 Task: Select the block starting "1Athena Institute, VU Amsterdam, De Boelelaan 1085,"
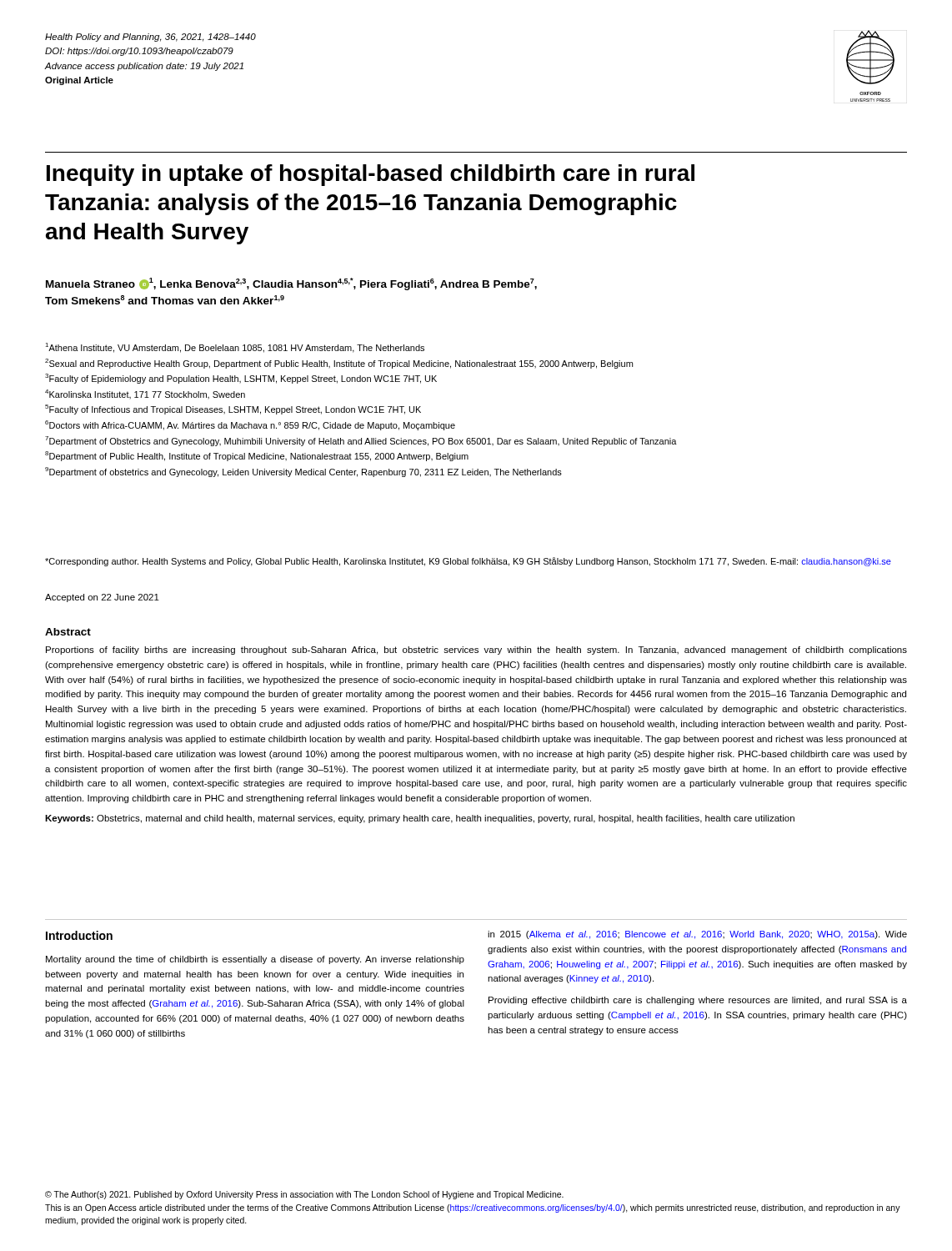click(x=235, y=348)
